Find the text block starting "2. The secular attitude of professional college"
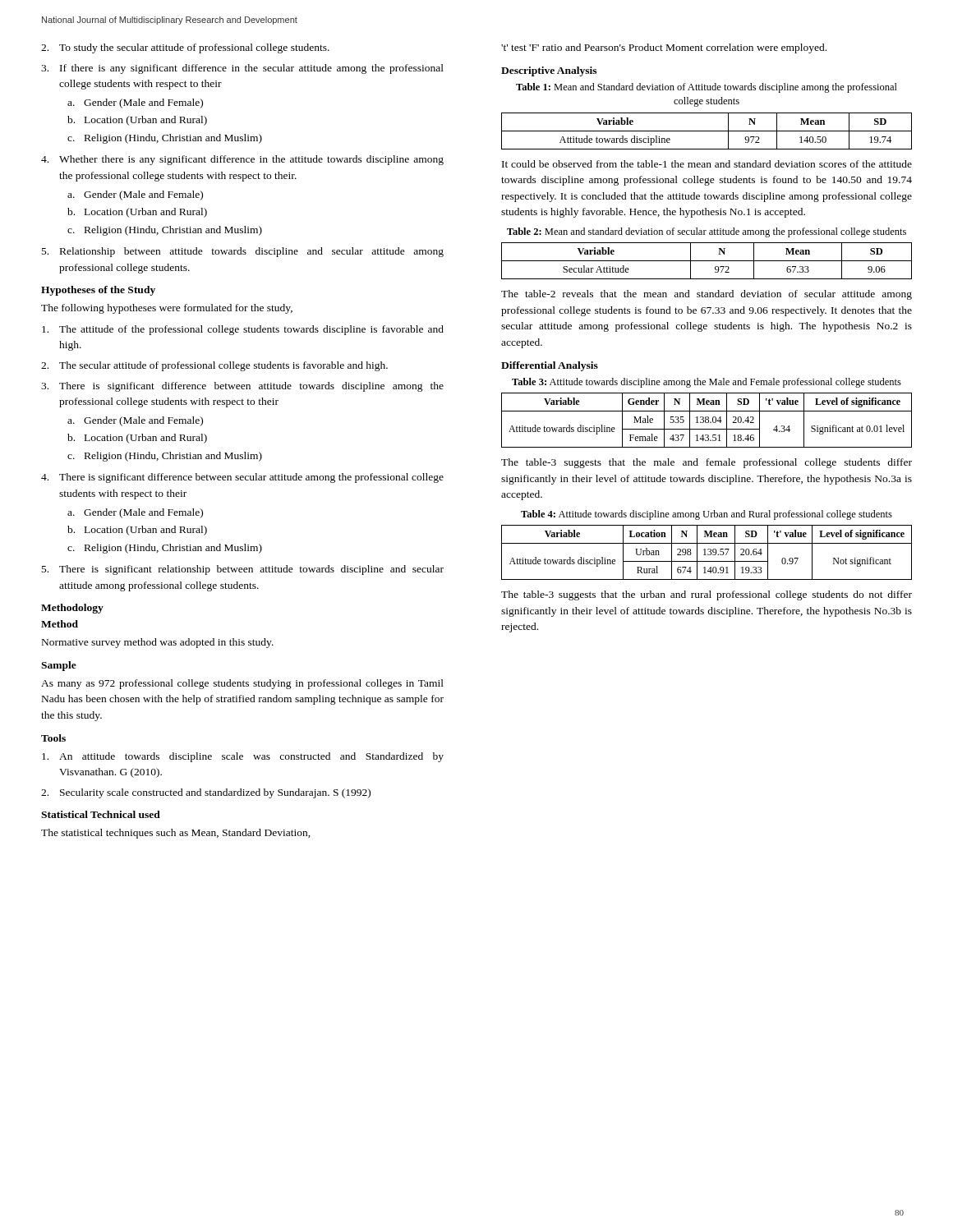 pos(242,365)
